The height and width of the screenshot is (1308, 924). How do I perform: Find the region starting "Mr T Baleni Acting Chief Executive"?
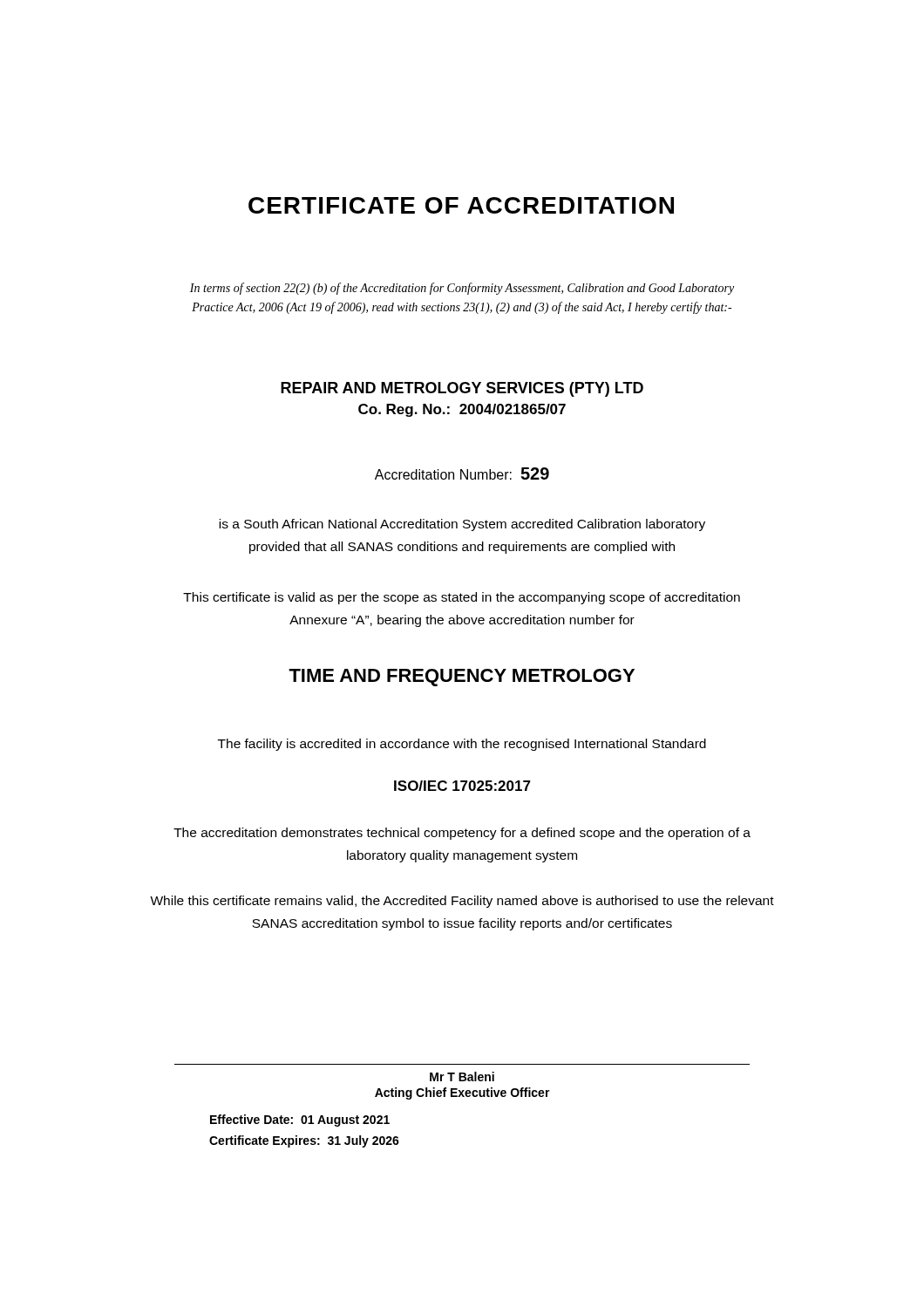(x=462, y=1108)
